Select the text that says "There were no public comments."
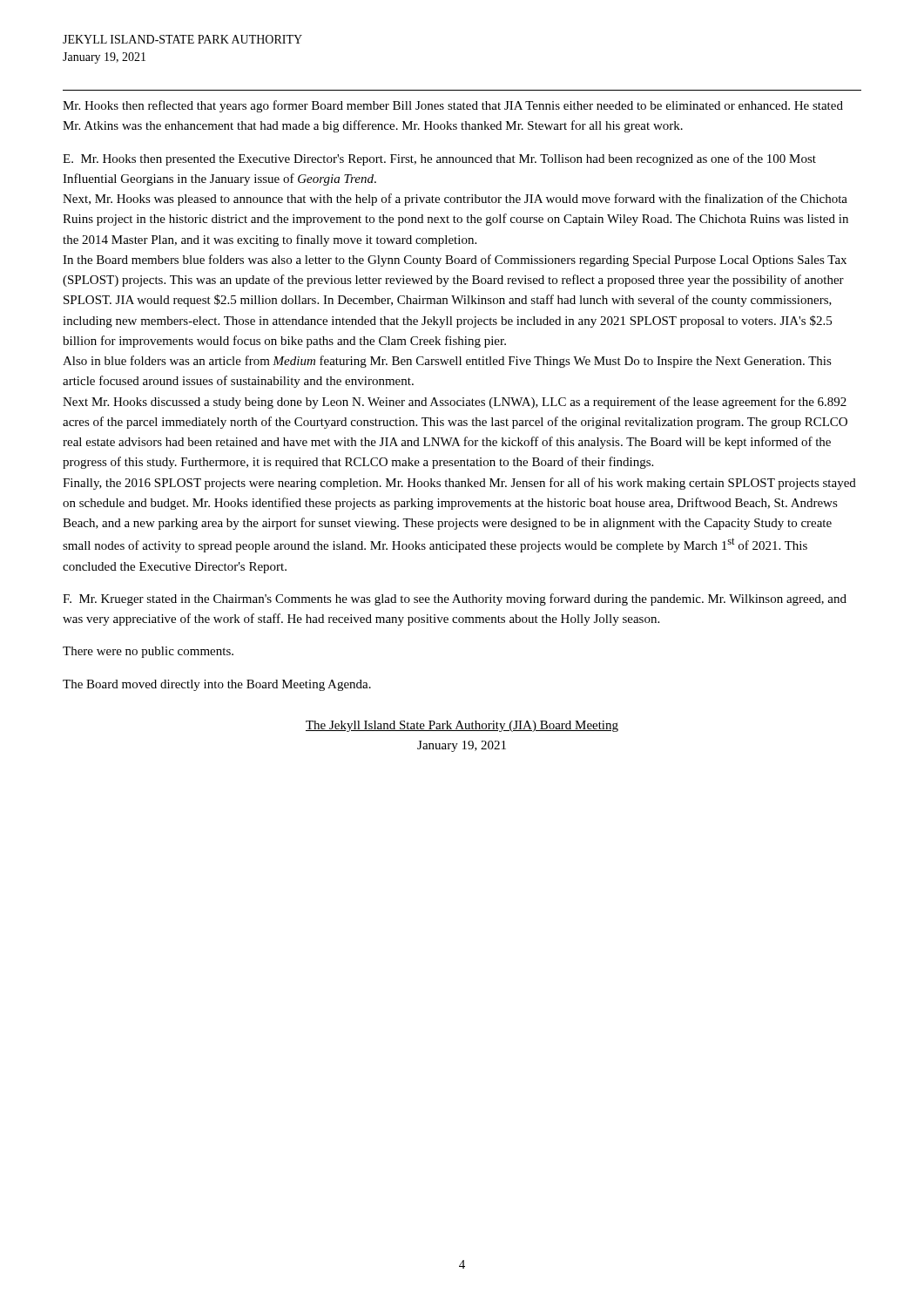 pyautogui.click(x=148, y=652)
